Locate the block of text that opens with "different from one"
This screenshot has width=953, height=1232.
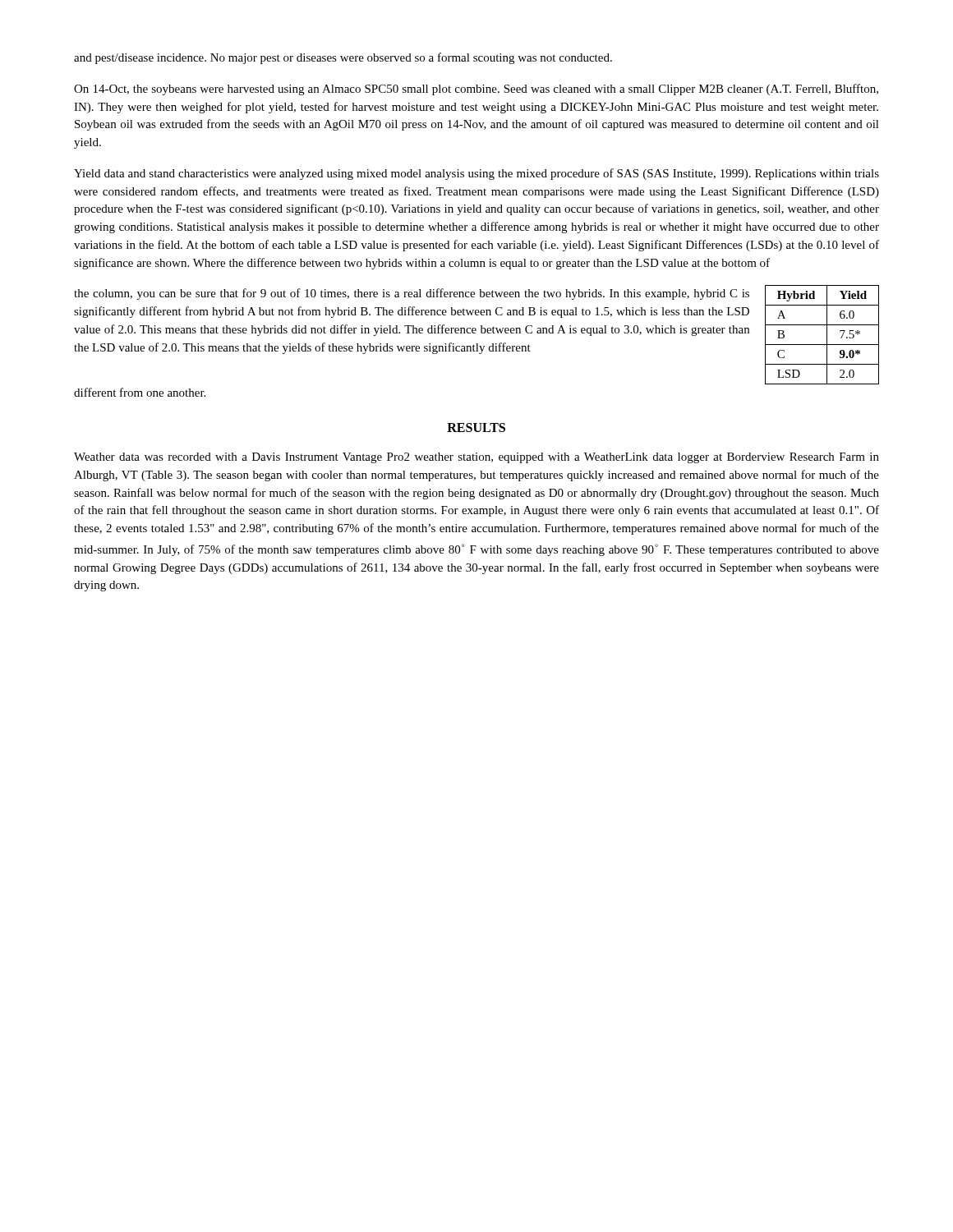140,392
